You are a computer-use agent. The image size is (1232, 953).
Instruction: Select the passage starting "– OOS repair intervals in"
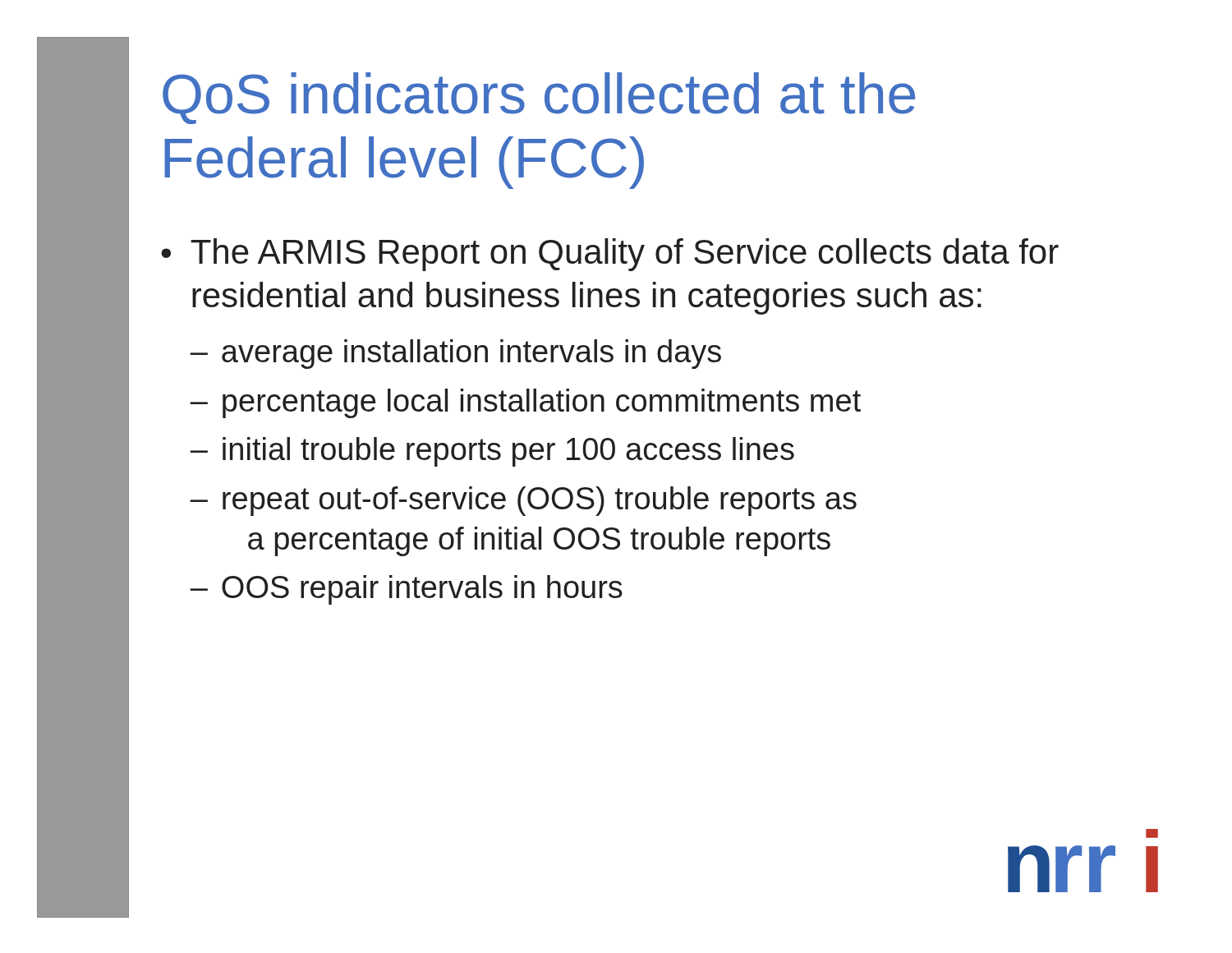[x=407, y=588]
